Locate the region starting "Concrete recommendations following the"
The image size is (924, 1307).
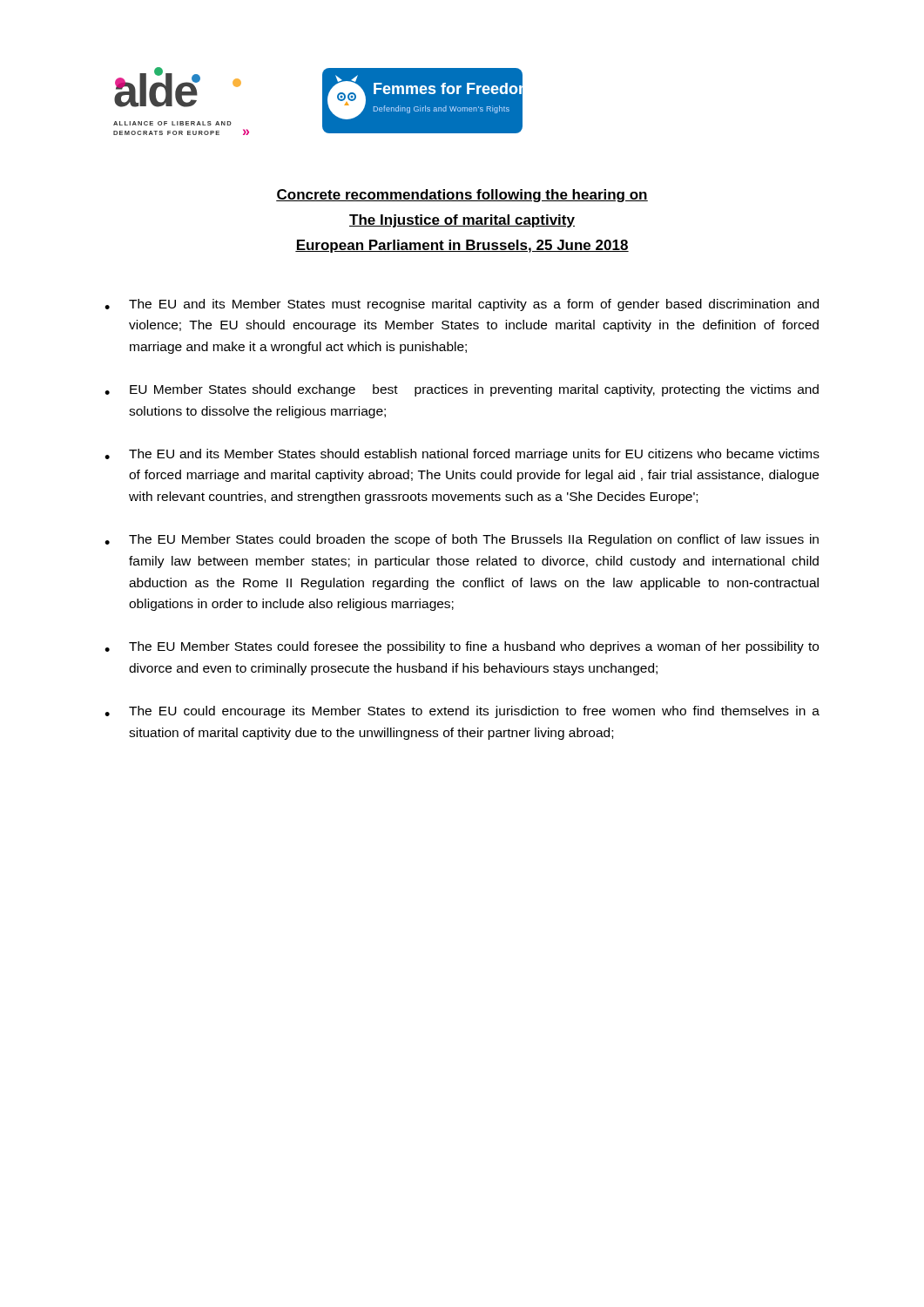pos(462,221)
